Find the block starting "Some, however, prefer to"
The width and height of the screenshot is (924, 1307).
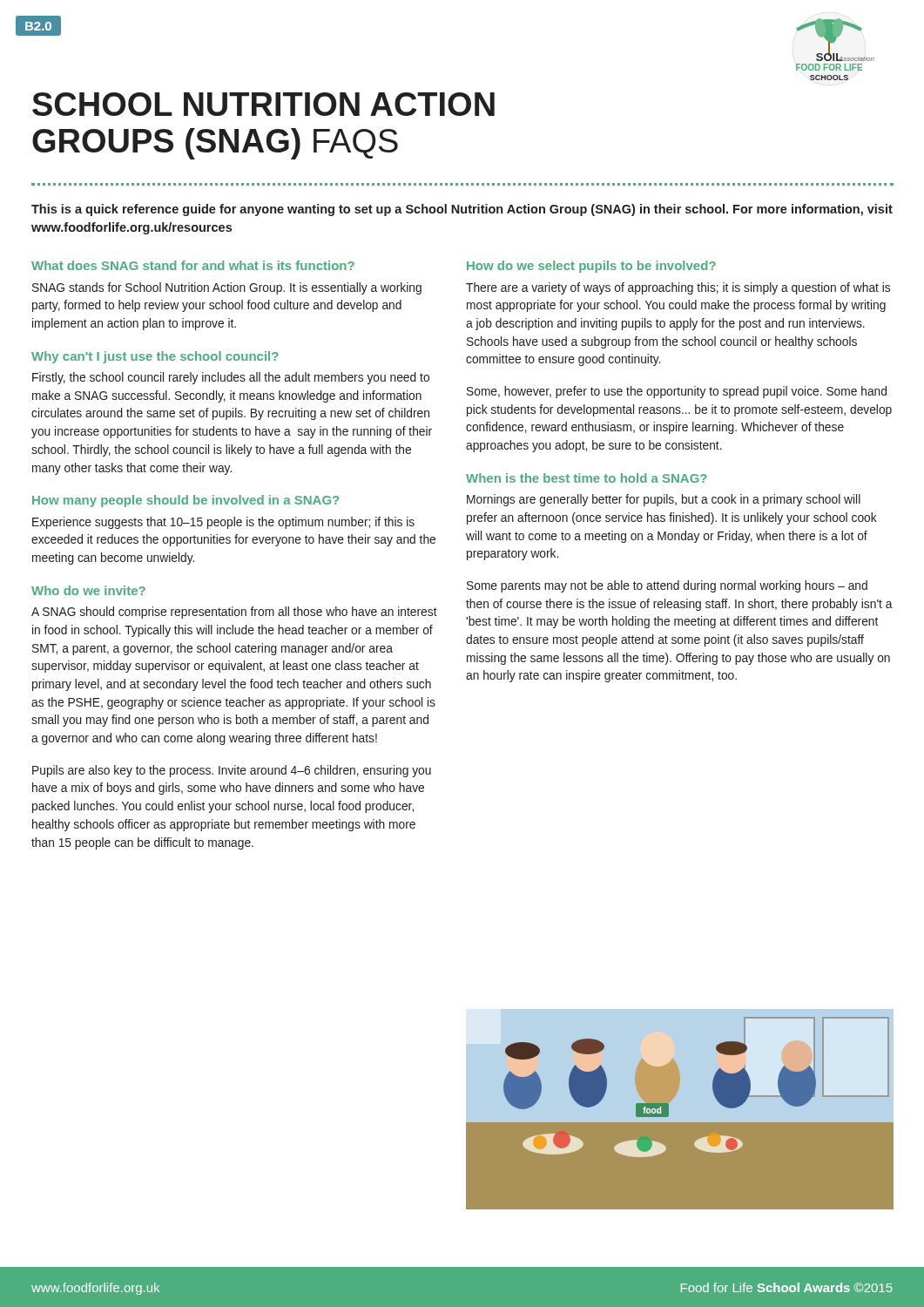click(x=680, y=419)
